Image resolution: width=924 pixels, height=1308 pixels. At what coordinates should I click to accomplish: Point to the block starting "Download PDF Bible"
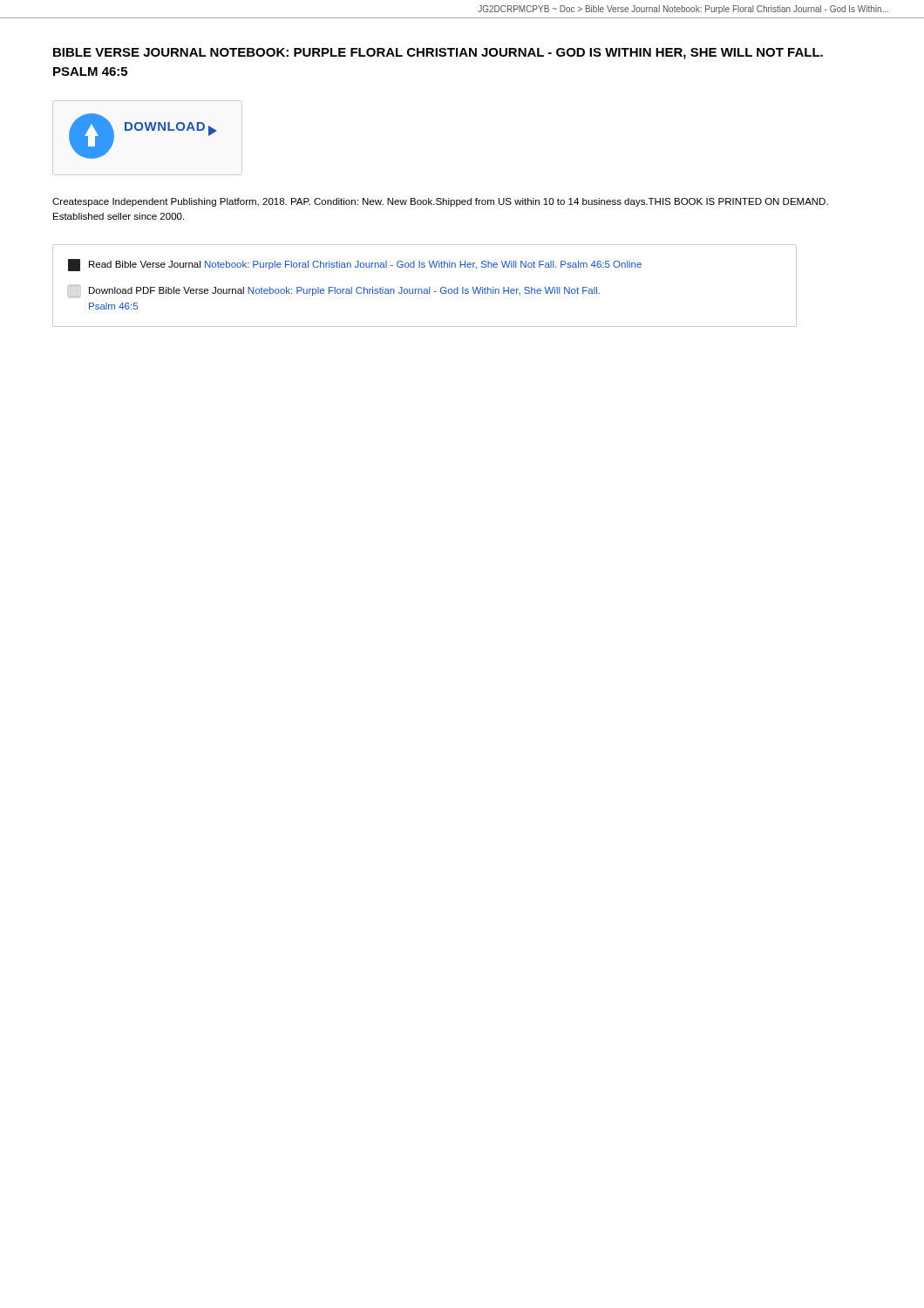pyautogui.click(x=334, y=299)
